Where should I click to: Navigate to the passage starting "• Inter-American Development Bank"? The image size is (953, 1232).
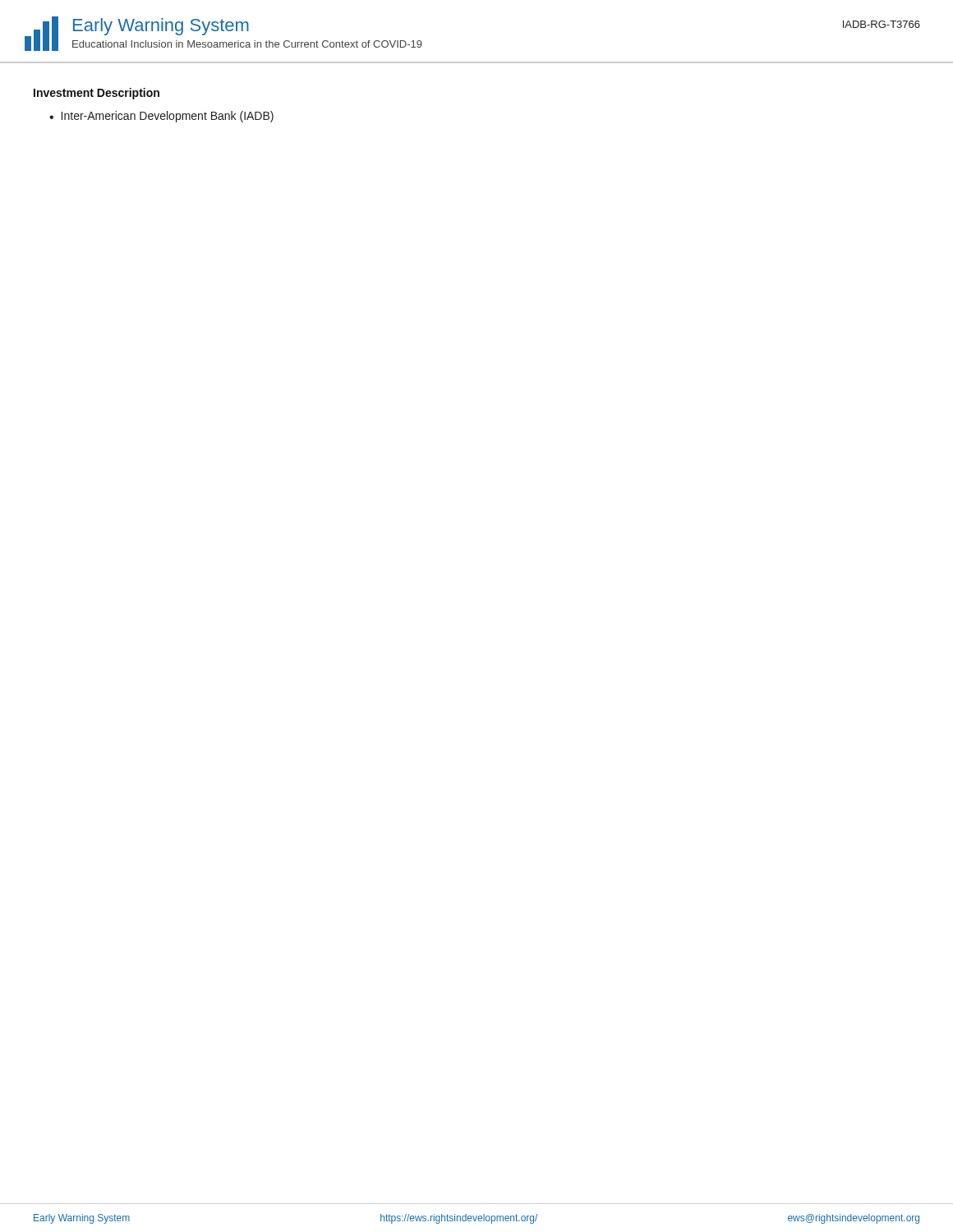click(x=162, y=118)
